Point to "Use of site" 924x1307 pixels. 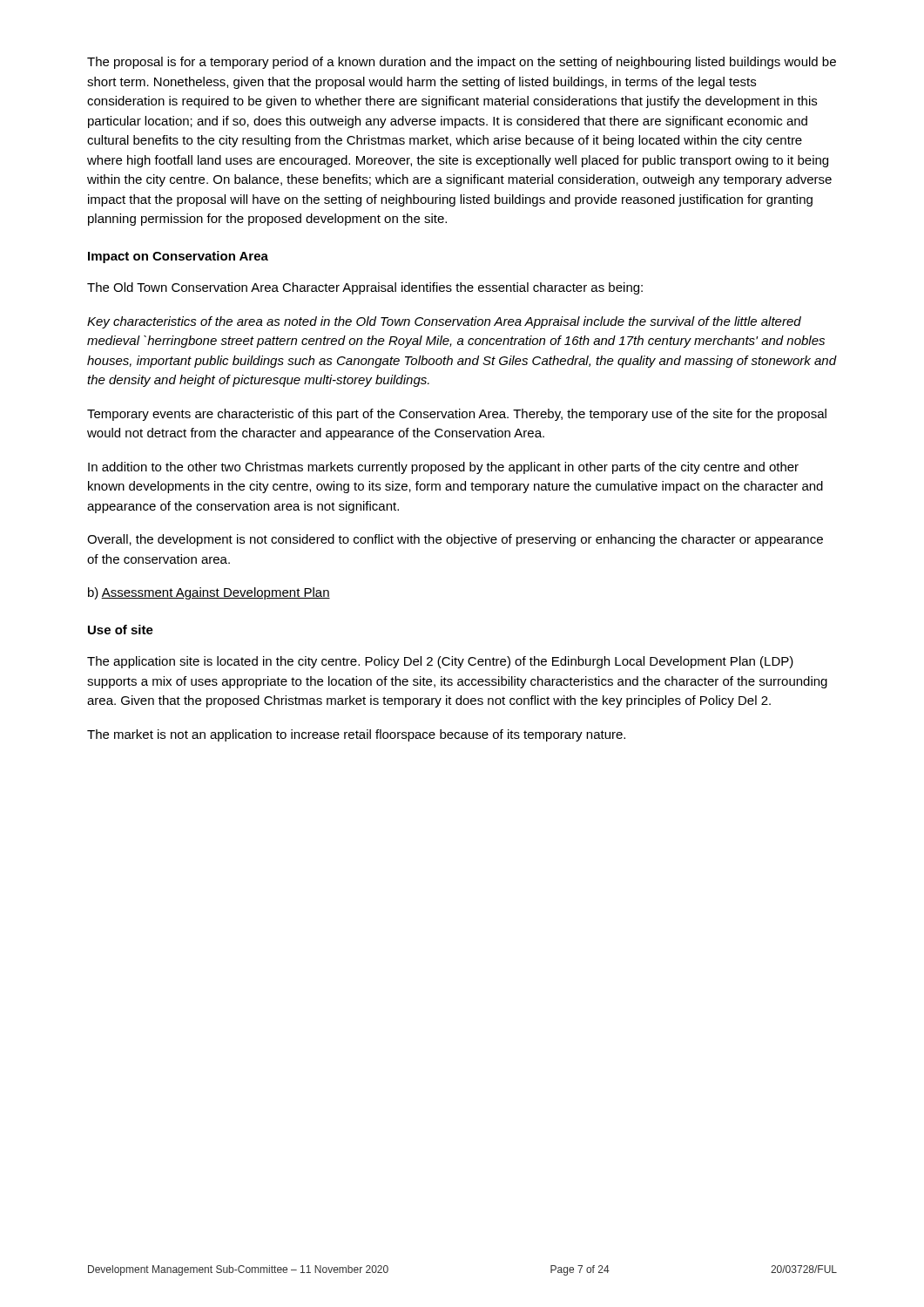(x=120, y=629)
